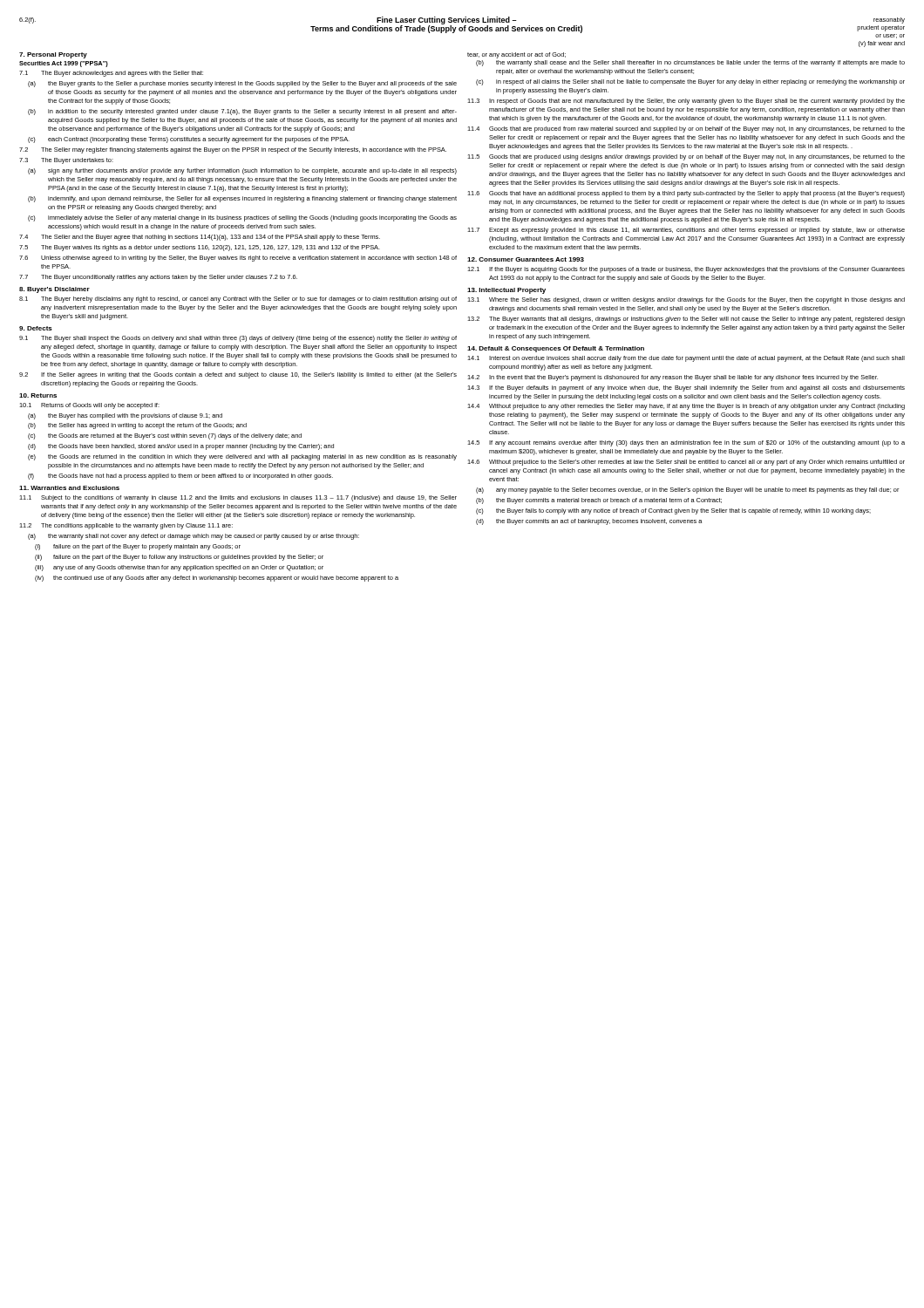The height and width of the screenshot is (1308, 924).
Task: Locate the block of text that opens with "1If the Buyer is acquiring Goods for the"
Action: click(686, 274)
